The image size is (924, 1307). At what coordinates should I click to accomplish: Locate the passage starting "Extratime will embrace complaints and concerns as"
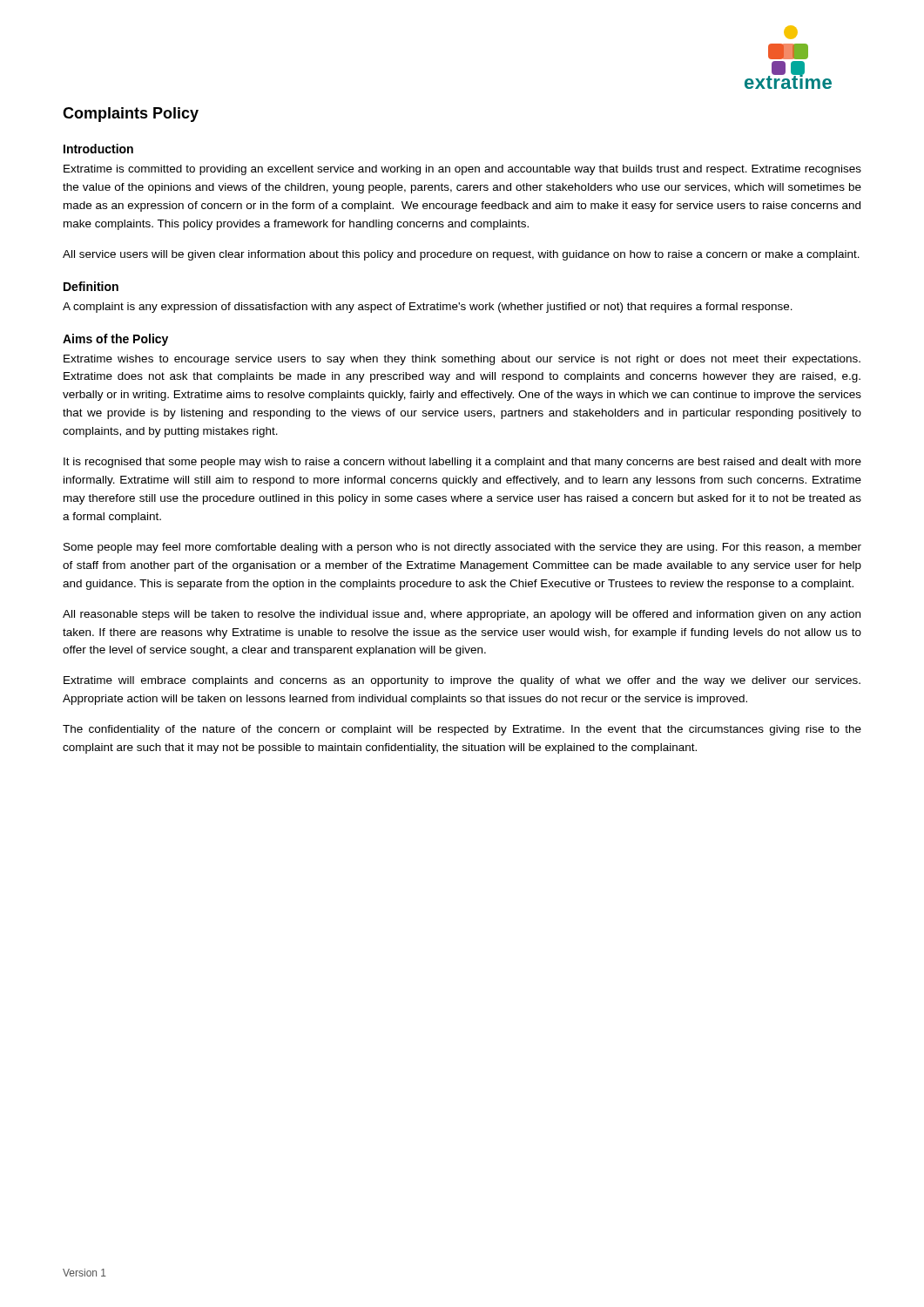(x=462, y=690)
